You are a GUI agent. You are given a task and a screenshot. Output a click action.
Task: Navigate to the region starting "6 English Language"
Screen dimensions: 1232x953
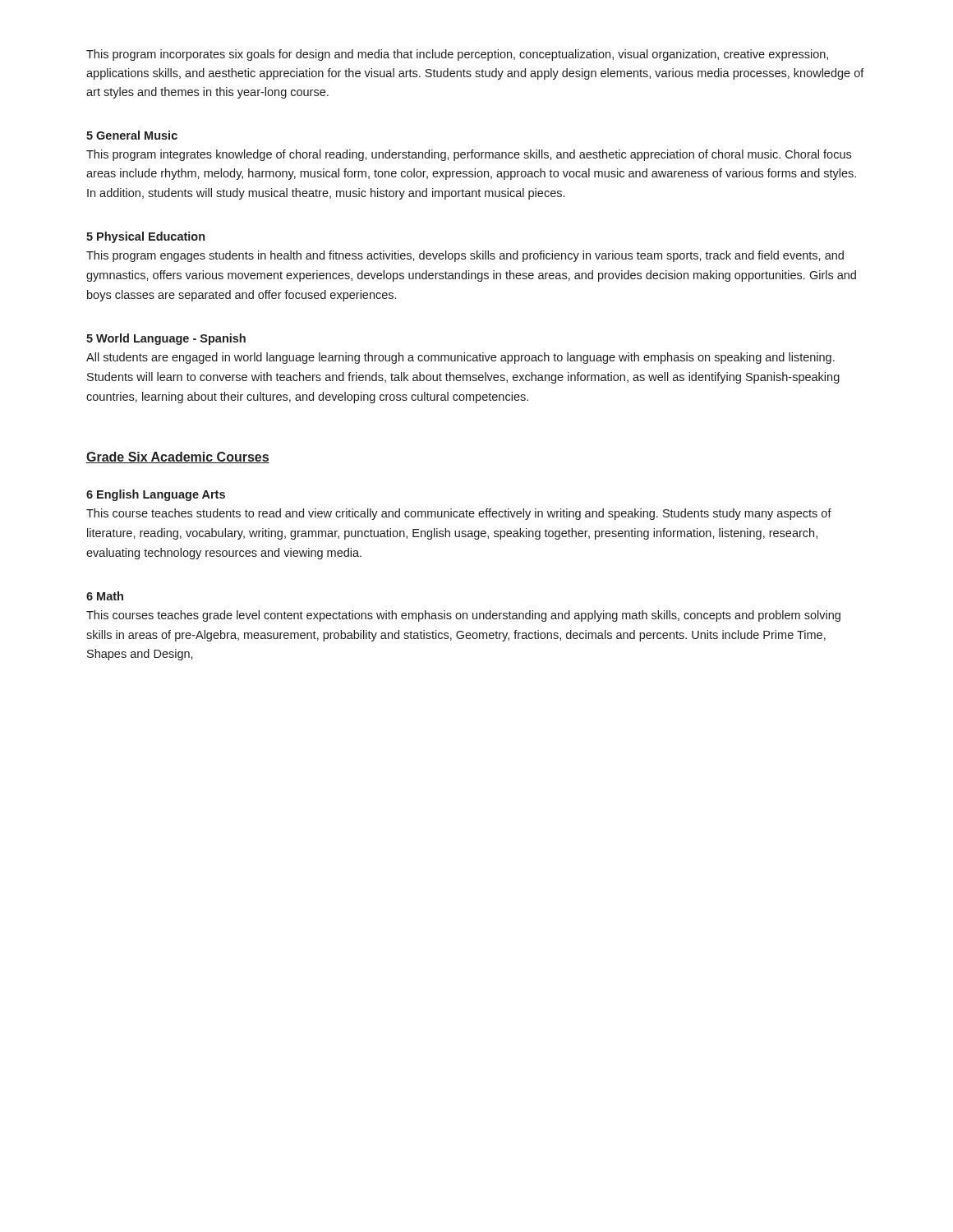[x=156, y=494]
